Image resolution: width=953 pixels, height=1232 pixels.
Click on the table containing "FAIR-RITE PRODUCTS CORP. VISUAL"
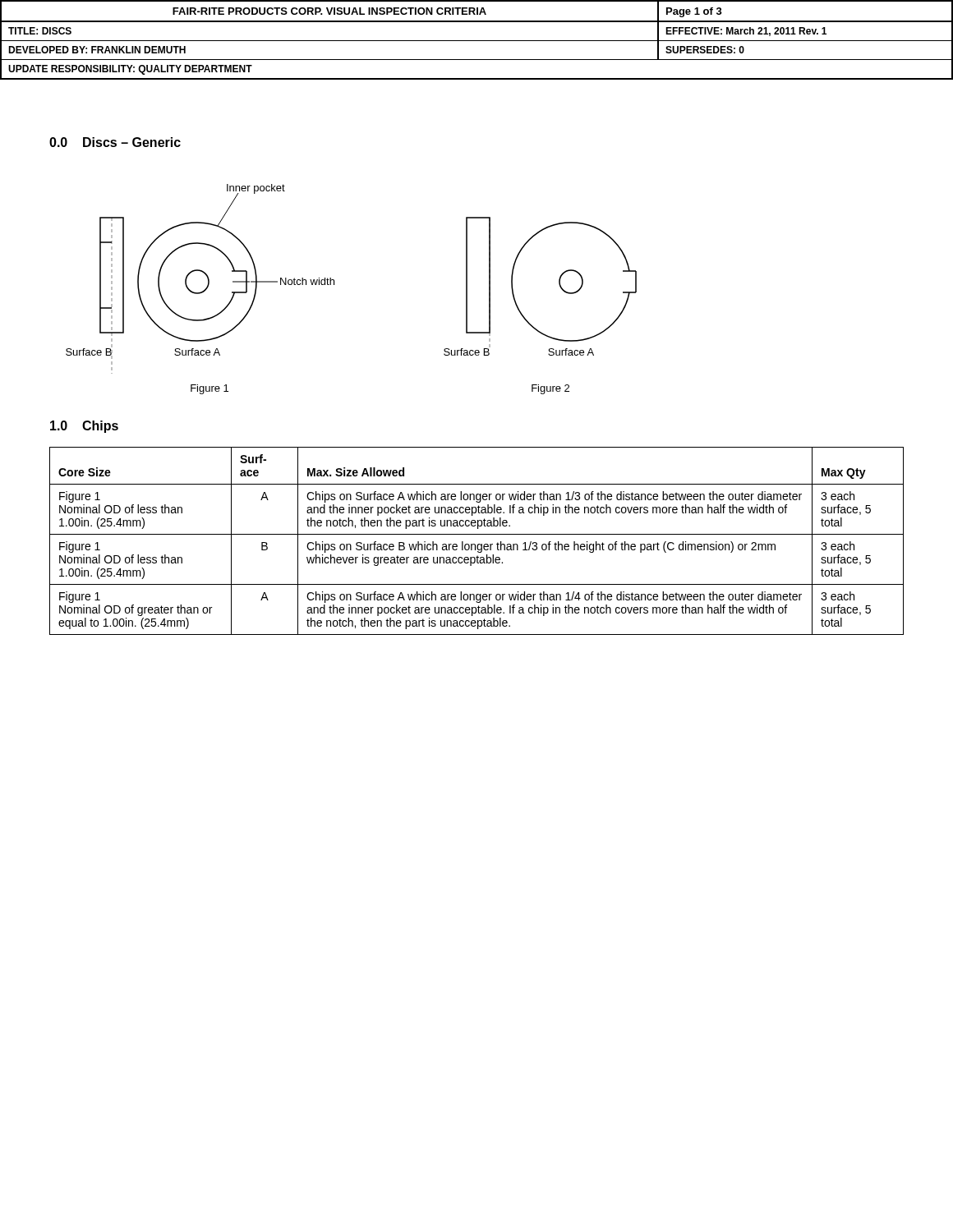(x=476, y=40)
